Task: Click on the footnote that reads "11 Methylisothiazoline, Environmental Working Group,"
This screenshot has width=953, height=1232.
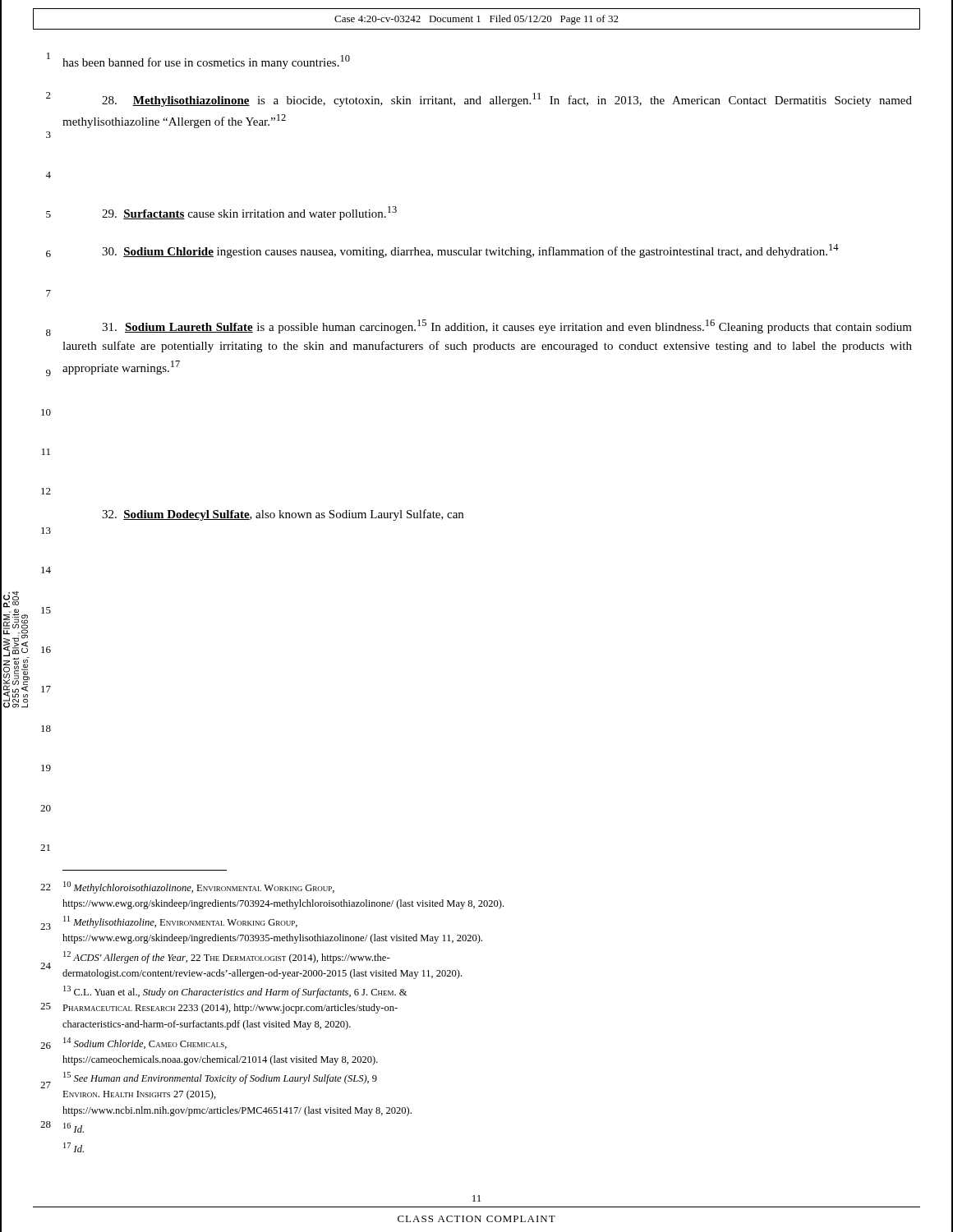Action: pos(180,921)
